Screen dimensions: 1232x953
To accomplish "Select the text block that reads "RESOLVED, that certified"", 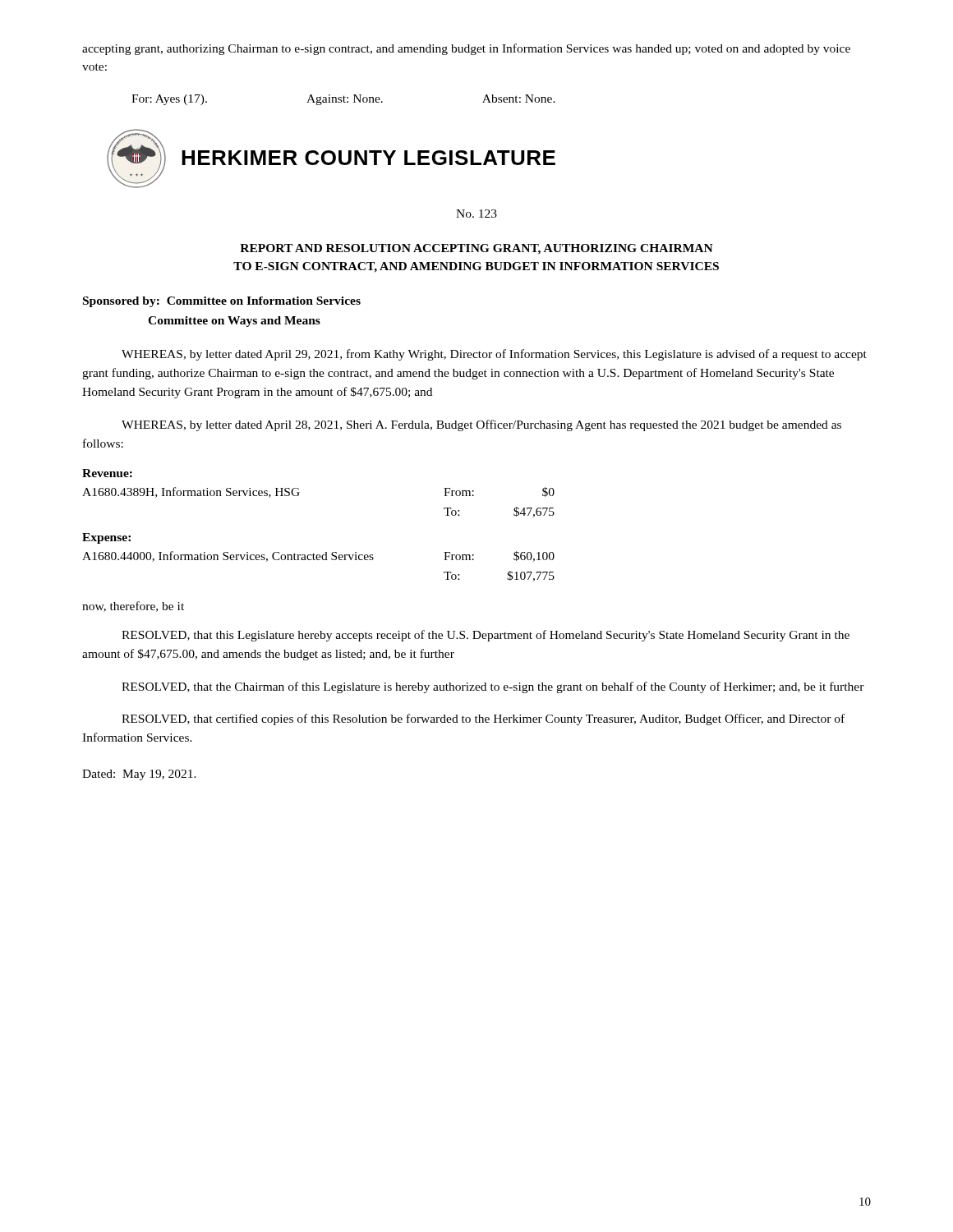I will (463, 728).
